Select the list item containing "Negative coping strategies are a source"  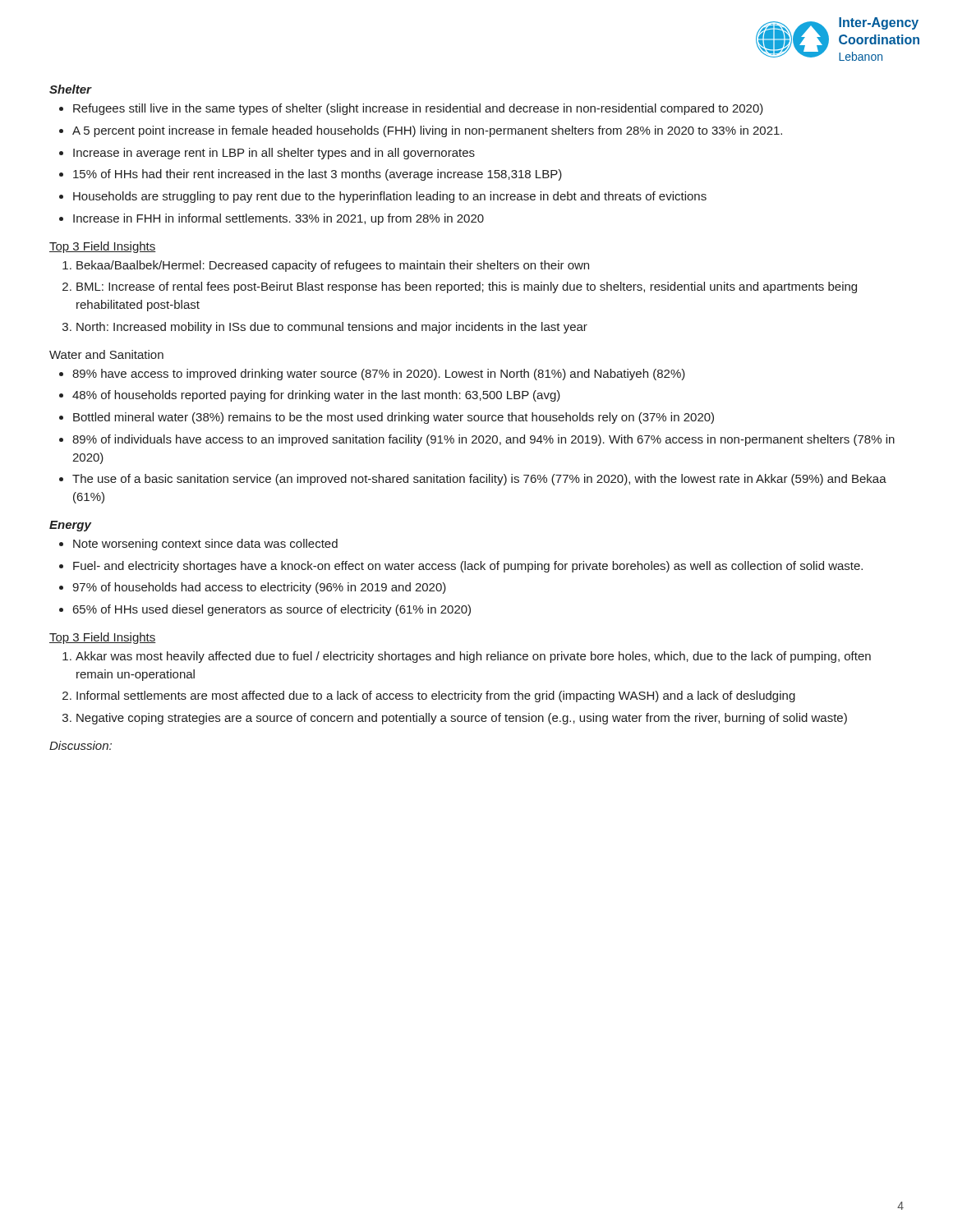(x=462, y=717)
